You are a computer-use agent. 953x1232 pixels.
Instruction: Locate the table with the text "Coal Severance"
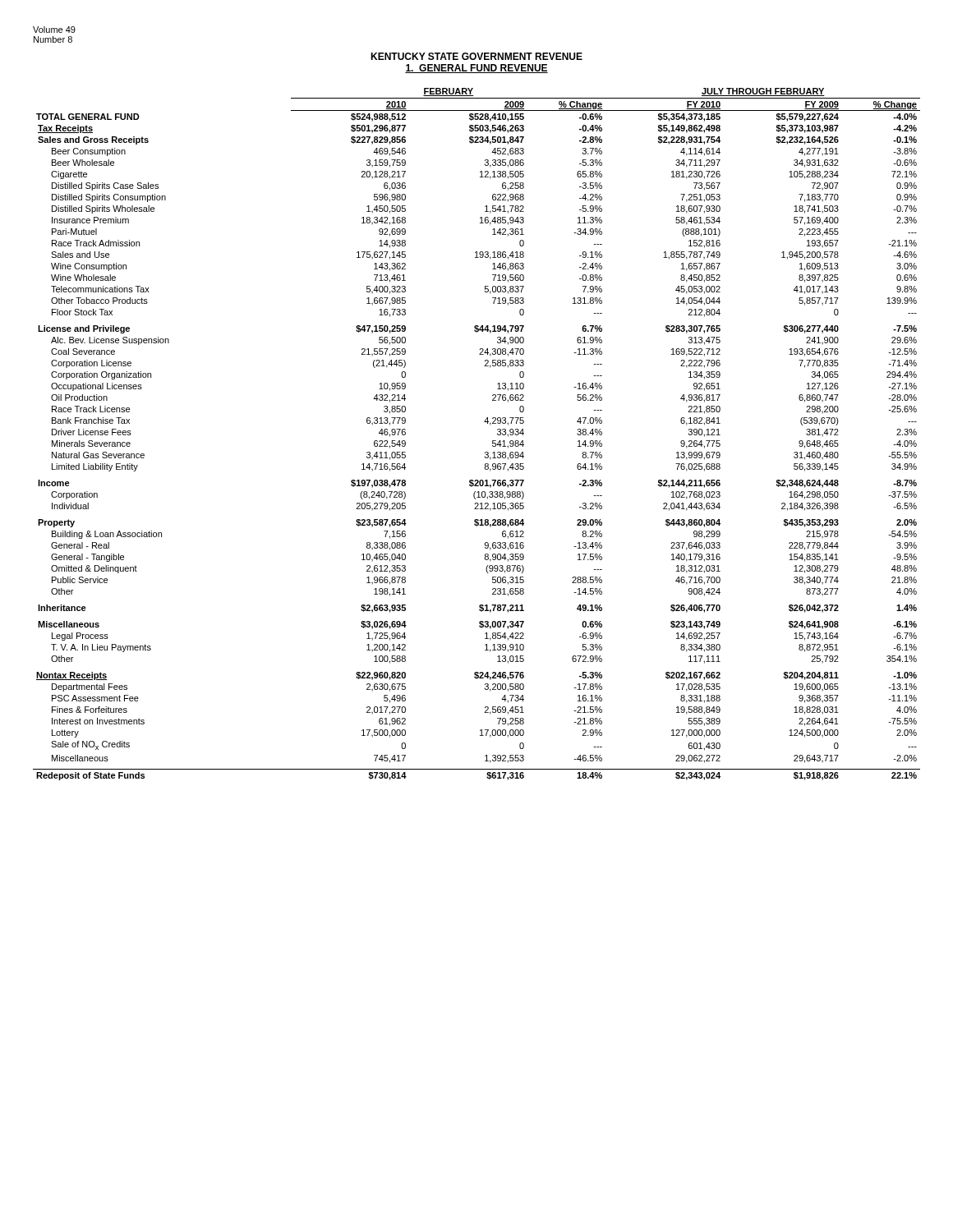476,433
